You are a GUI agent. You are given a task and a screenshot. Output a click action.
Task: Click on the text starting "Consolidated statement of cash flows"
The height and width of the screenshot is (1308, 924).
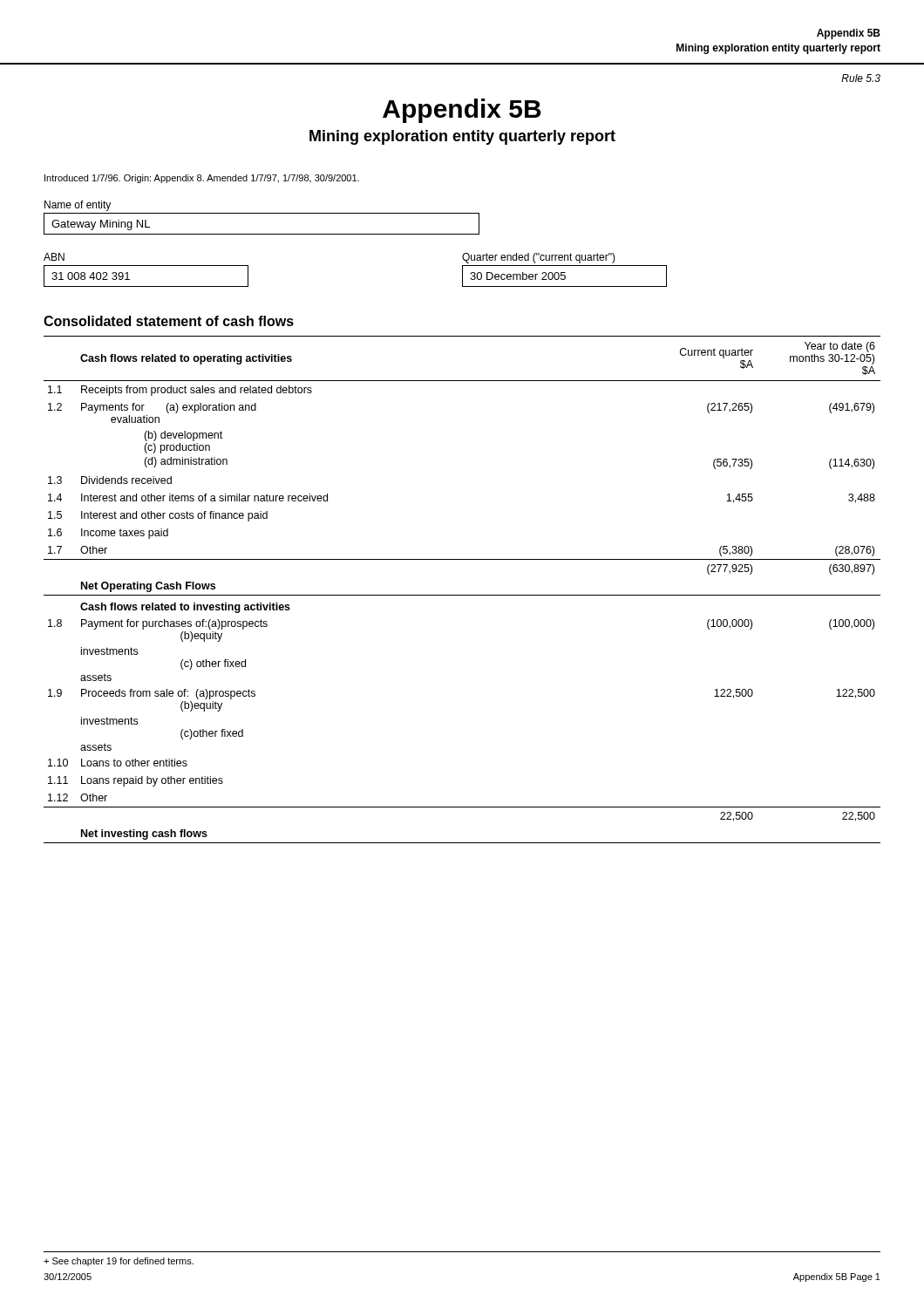[x=169, y=321]
